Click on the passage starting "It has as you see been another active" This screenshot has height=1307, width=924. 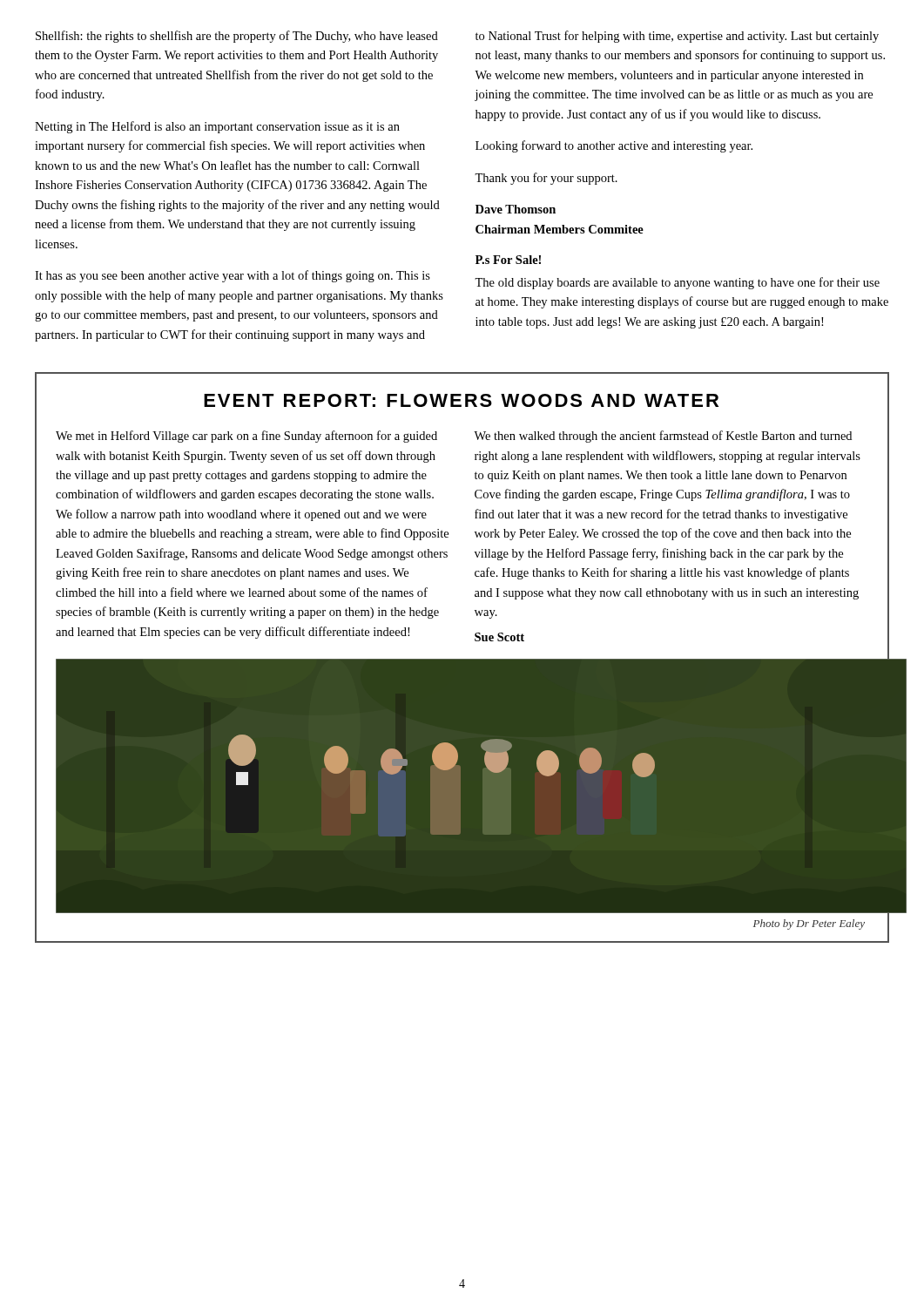pyautogui.click(x=239, y=305)
